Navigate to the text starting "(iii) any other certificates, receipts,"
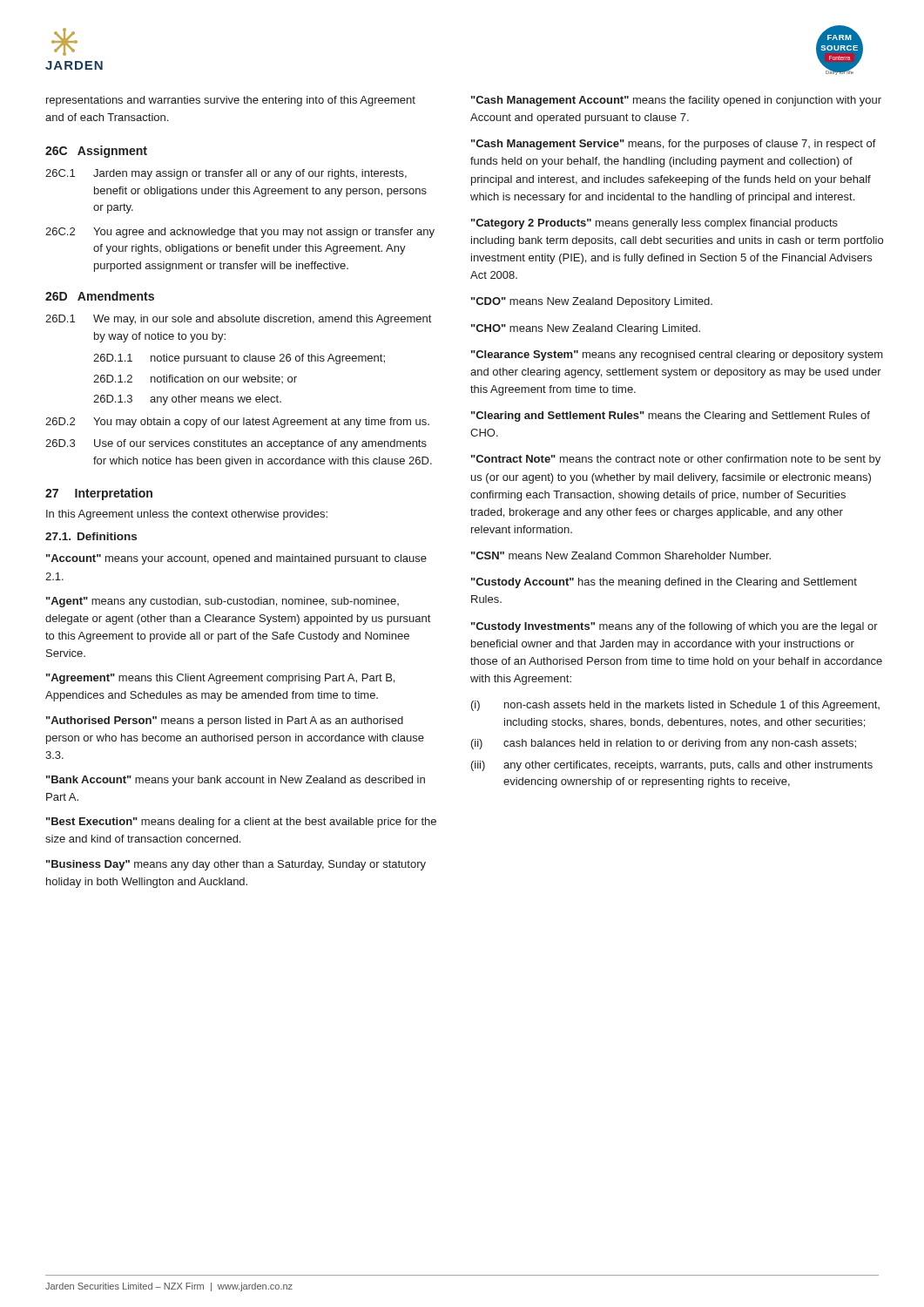Screen dimensions: 1307x924 coord(677,773)
